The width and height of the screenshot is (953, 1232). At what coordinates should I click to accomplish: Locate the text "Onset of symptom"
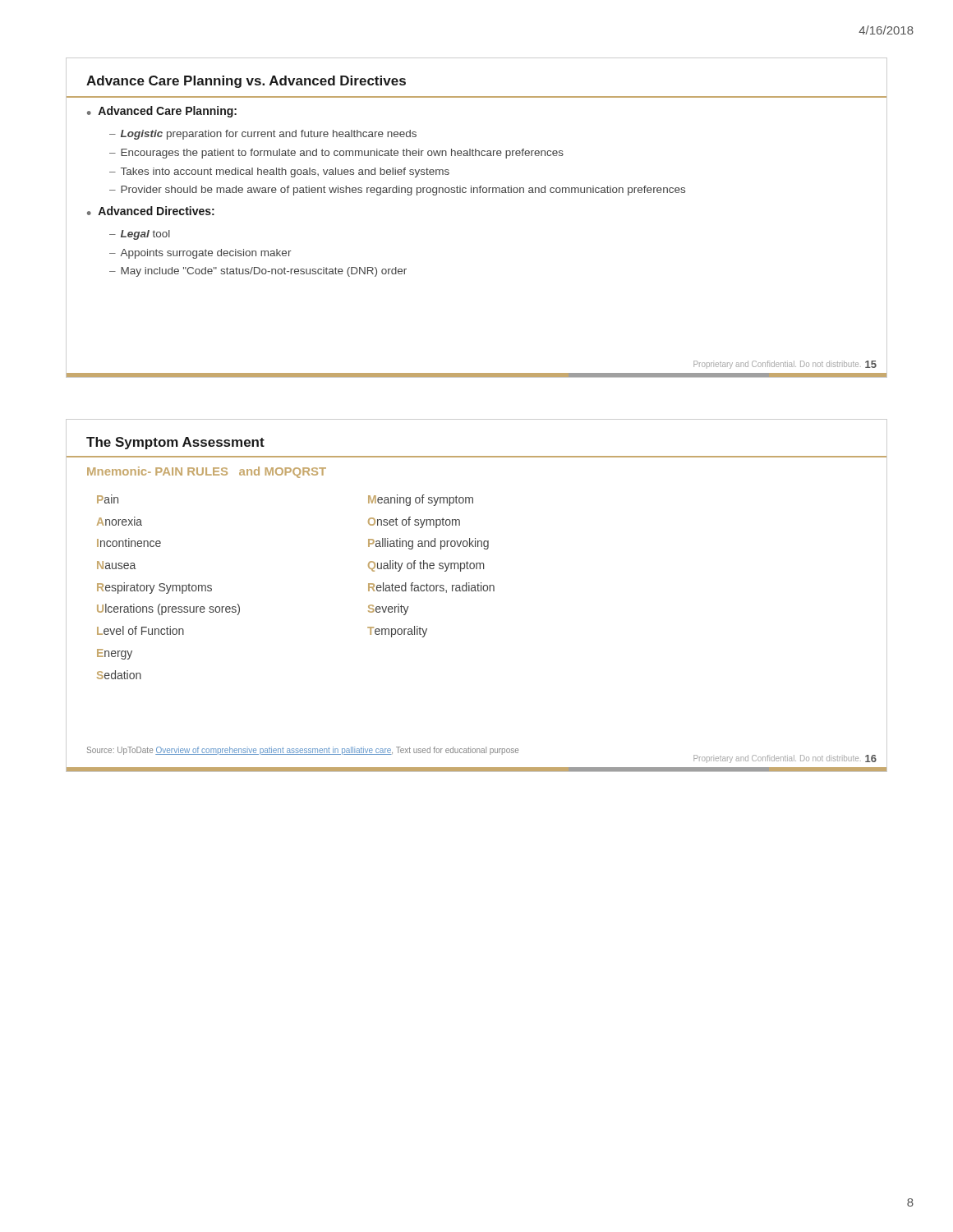tap(414, 521)
